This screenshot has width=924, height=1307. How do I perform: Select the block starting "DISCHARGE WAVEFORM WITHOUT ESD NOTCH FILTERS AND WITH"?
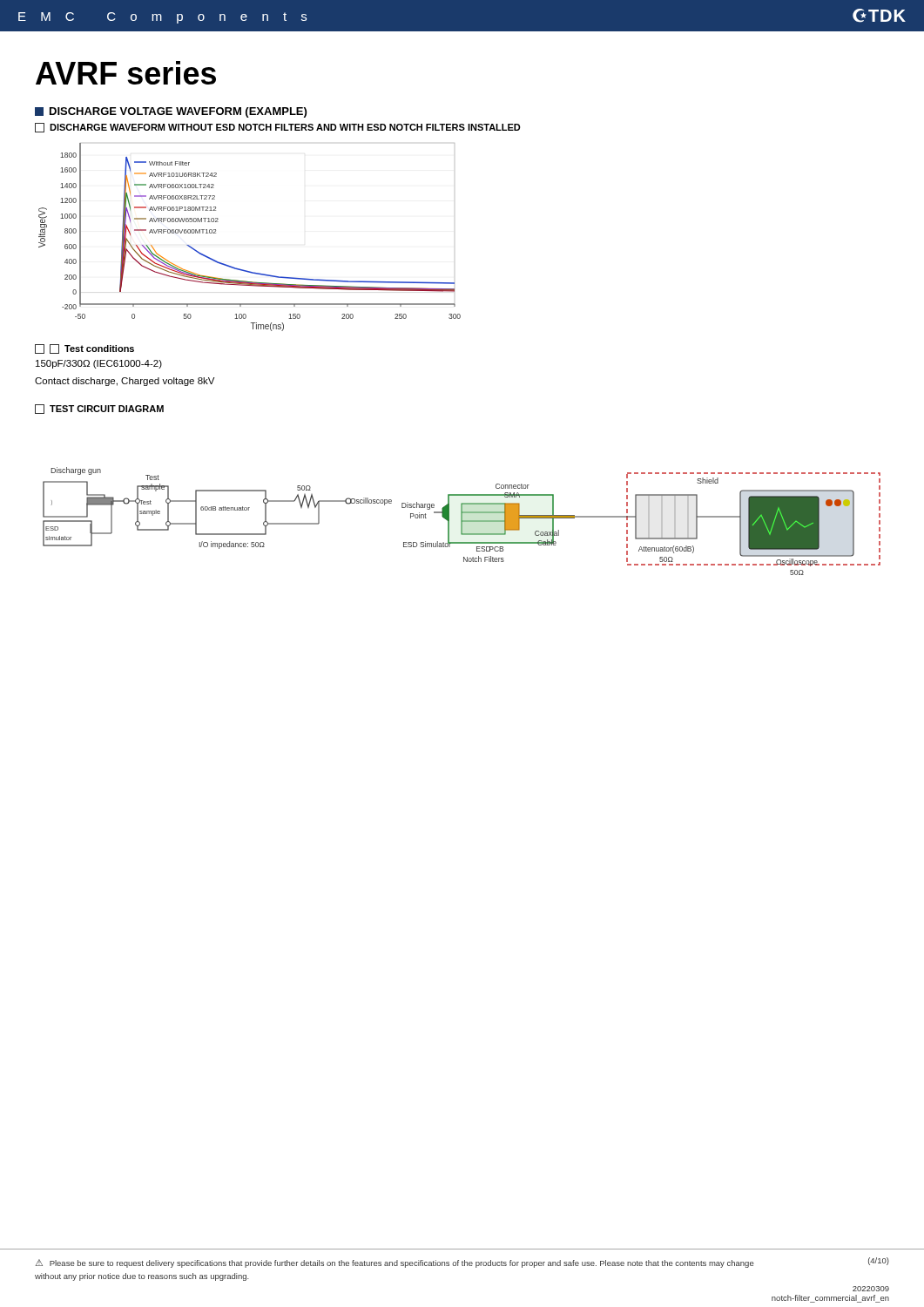(278, 127)
